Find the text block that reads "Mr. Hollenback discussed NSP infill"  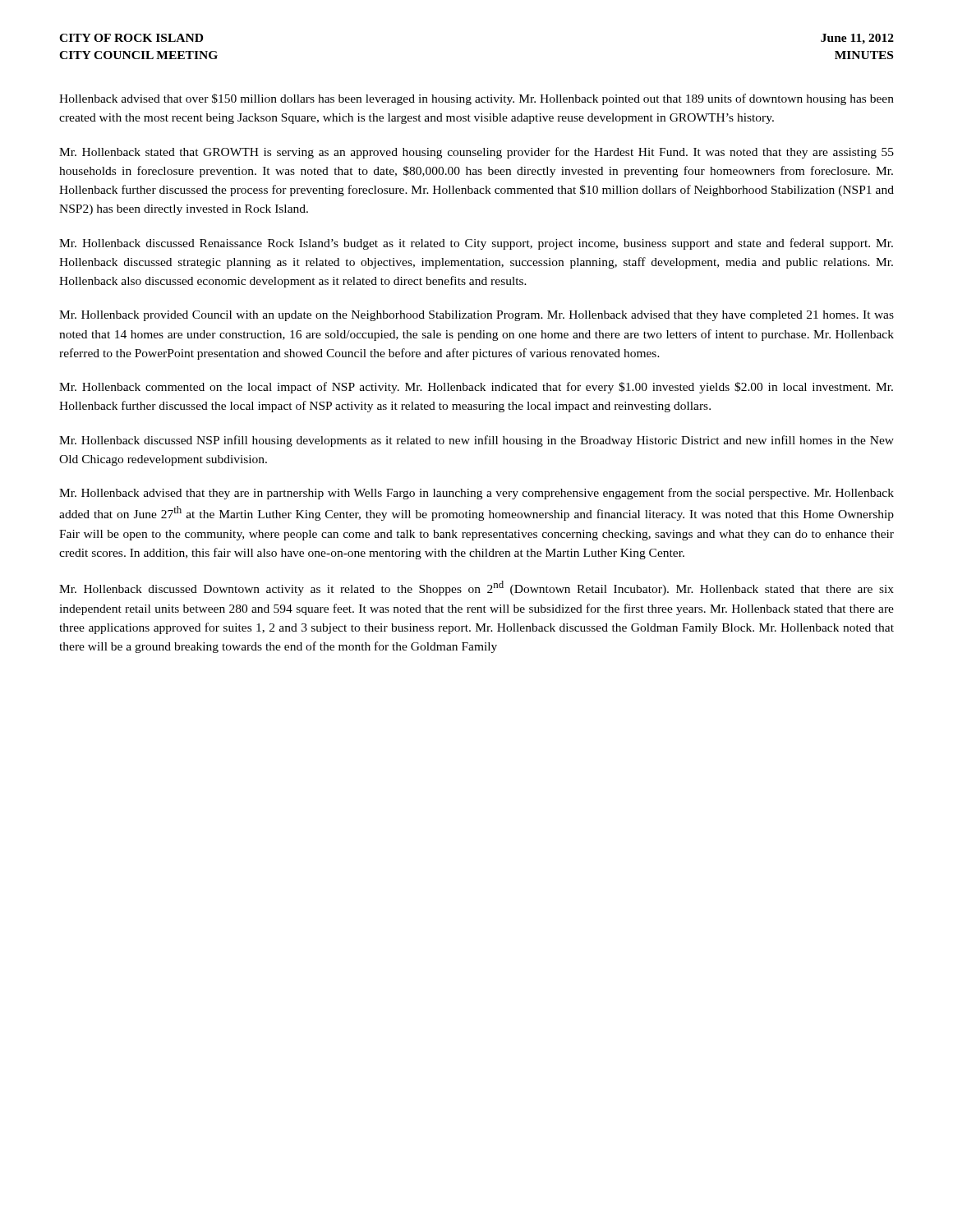(476, 449)
